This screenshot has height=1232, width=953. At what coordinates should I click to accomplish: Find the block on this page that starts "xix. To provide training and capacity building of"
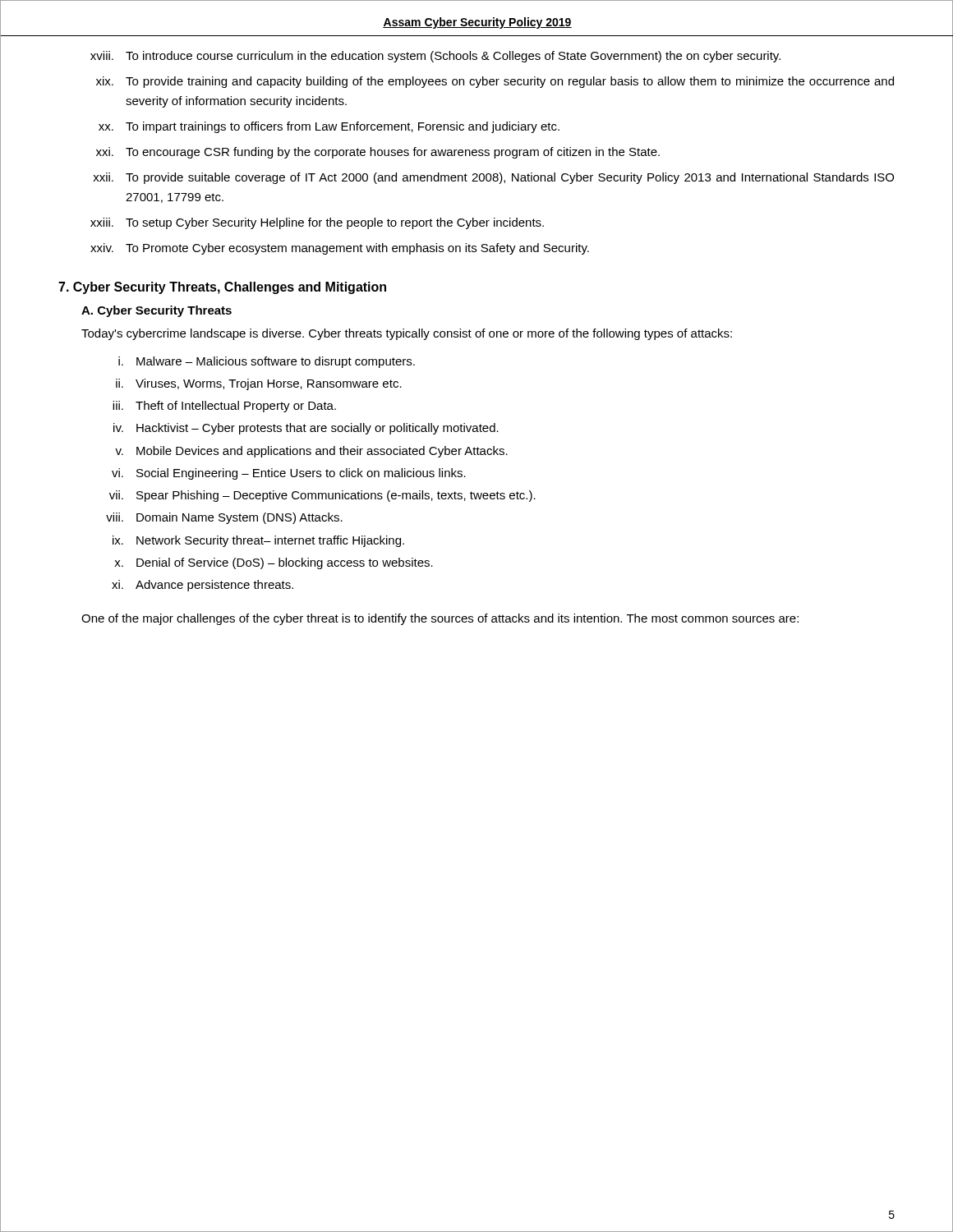tap(476, 91)
